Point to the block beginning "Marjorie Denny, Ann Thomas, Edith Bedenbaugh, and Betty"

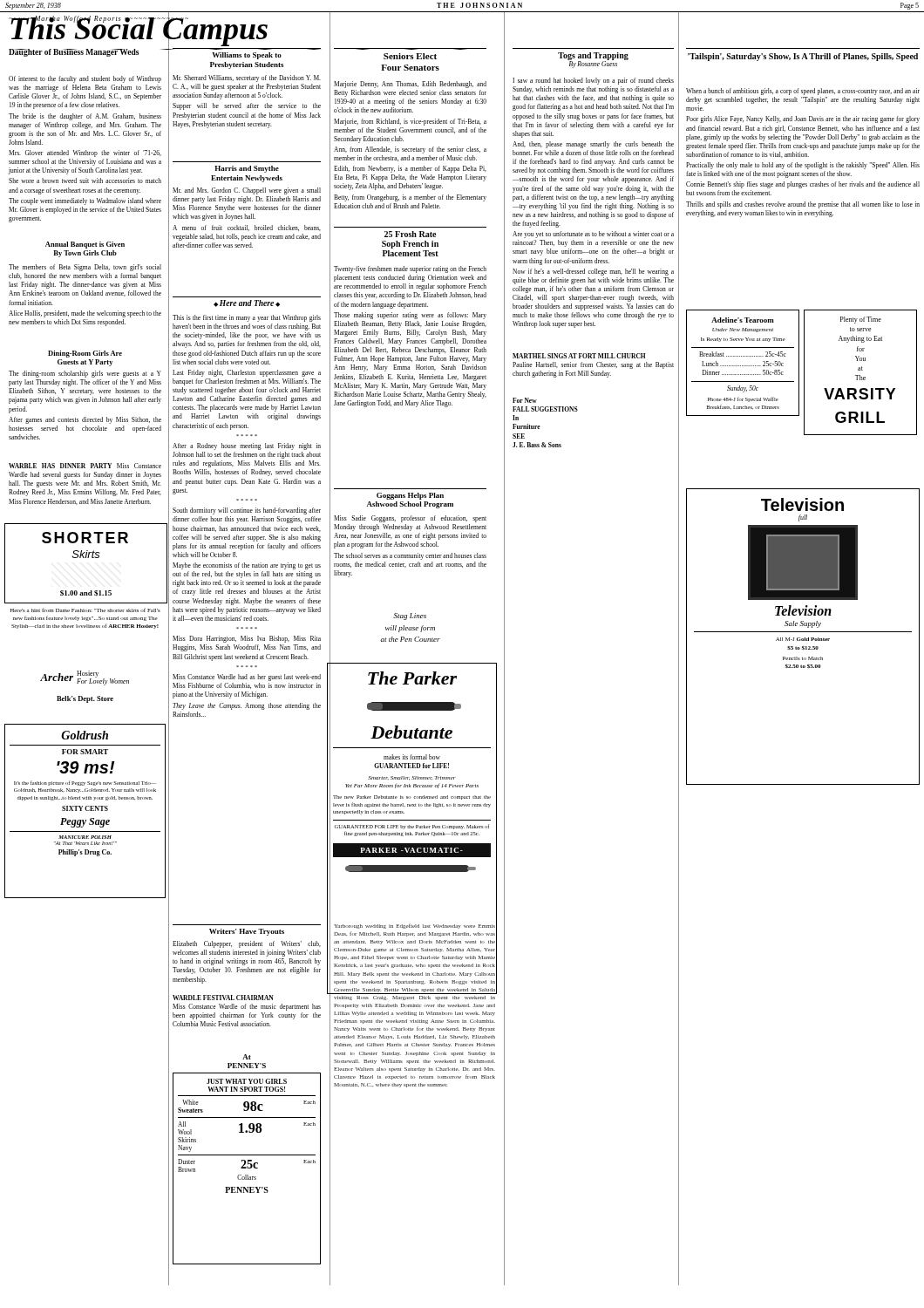pyautogui.click(x=410, y=146)
